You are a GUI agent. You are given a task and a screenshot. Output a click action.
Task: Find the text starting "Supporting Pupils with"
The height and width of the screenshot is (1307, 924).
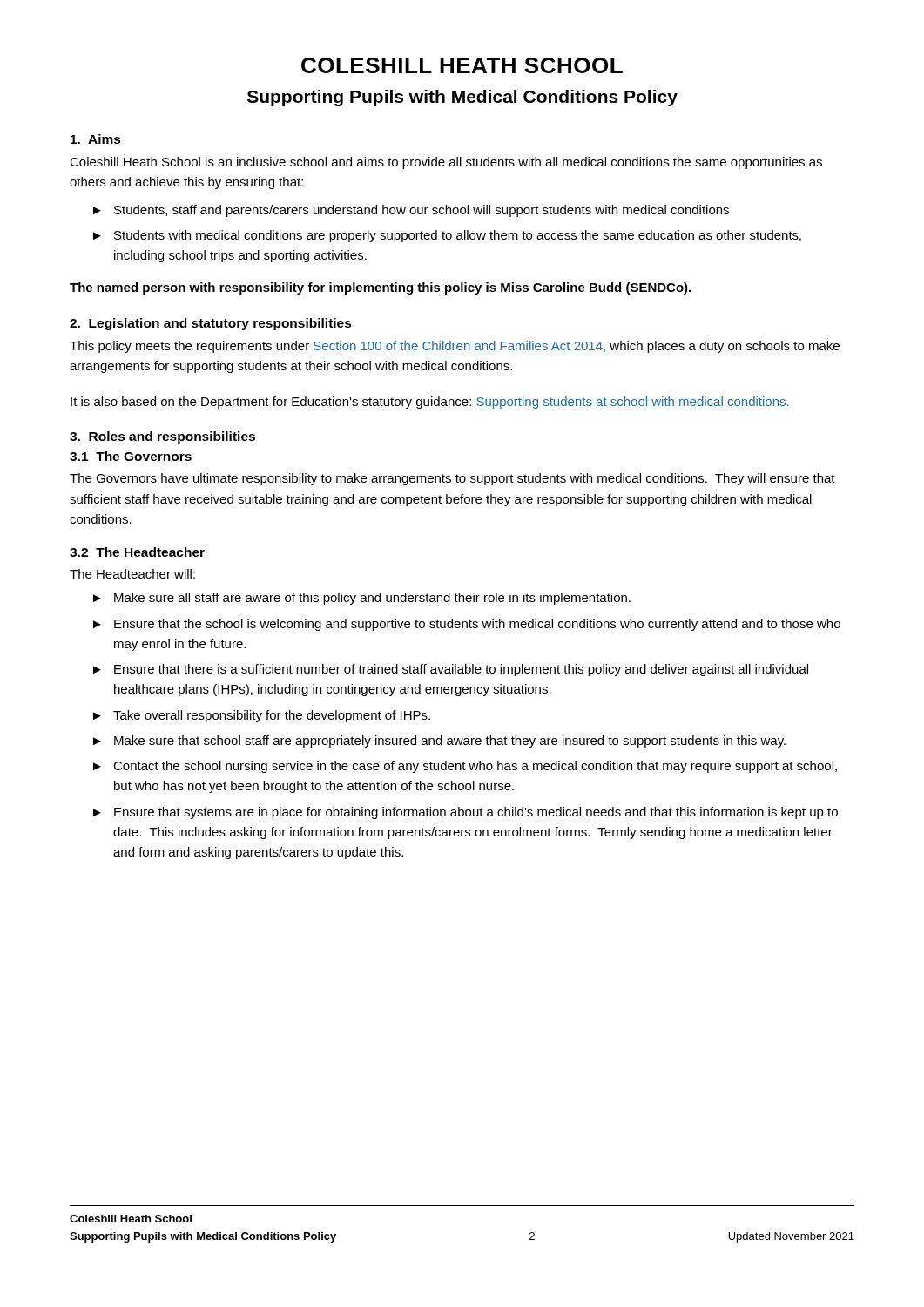[462, 96]
